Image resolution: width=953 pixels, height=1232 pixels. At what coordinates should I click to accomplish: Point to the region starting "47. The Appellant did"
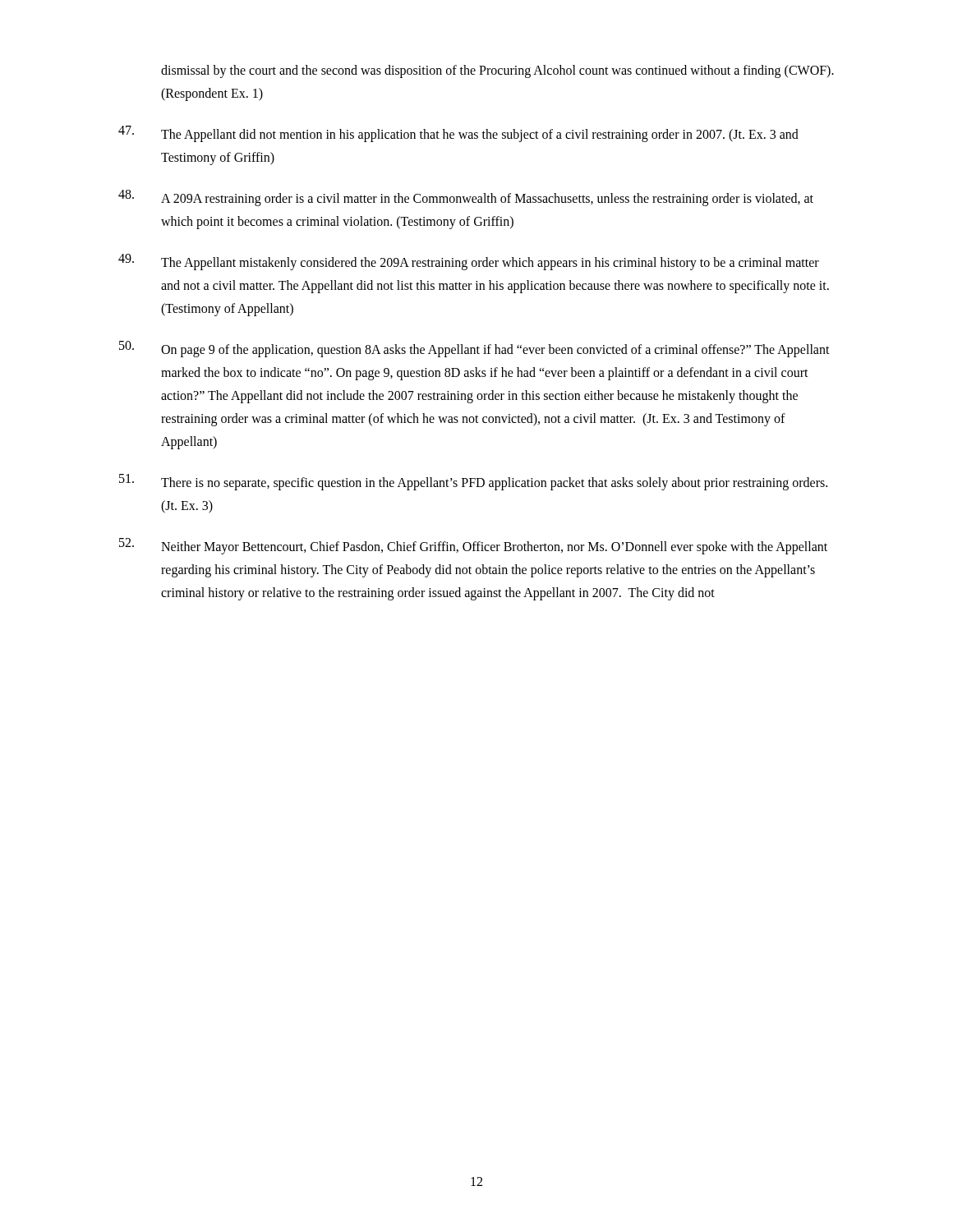pyautogui.click(x=476, y=146)
